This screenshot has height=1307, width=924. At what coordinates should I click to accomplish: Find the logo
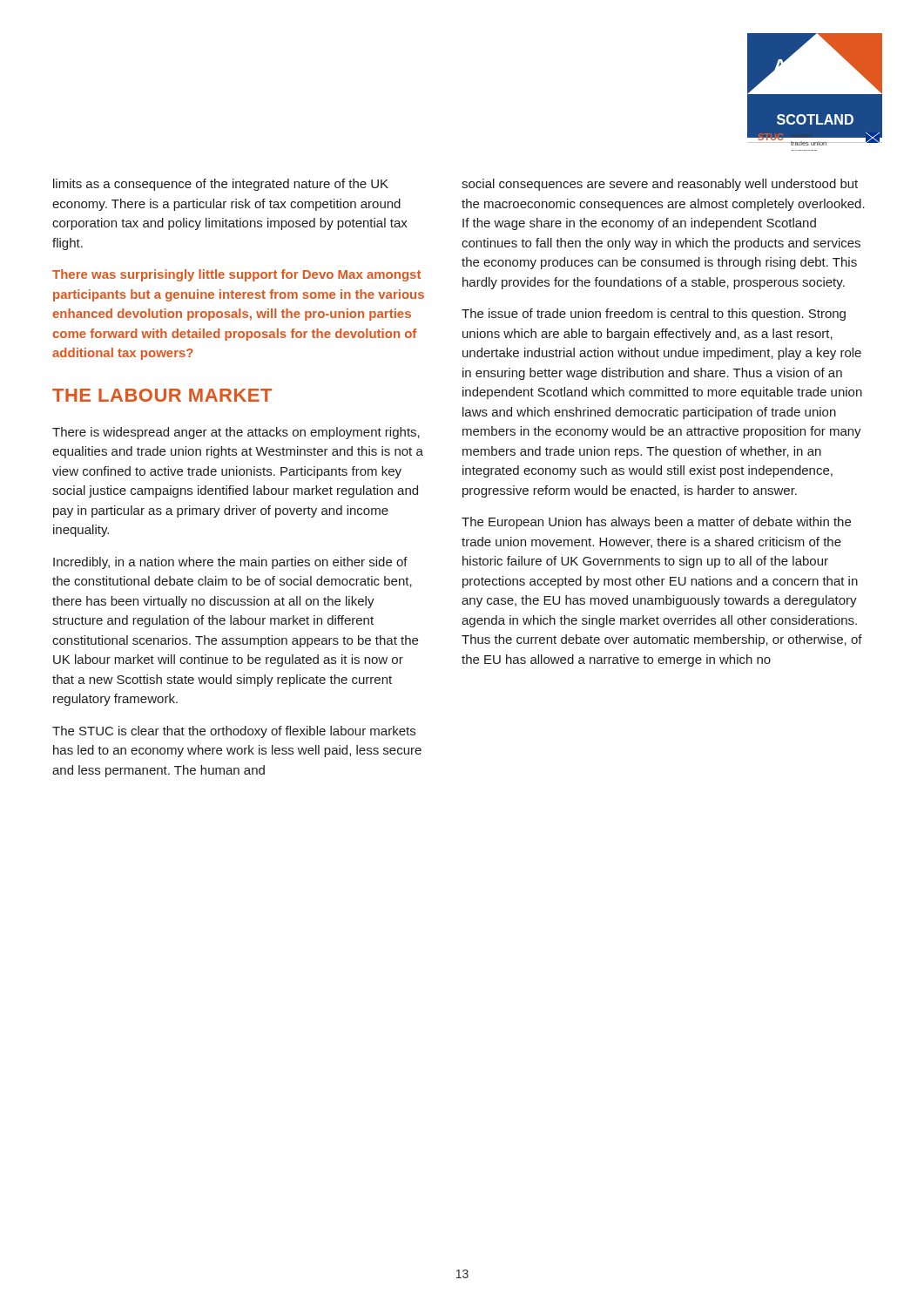coord(815,89)
